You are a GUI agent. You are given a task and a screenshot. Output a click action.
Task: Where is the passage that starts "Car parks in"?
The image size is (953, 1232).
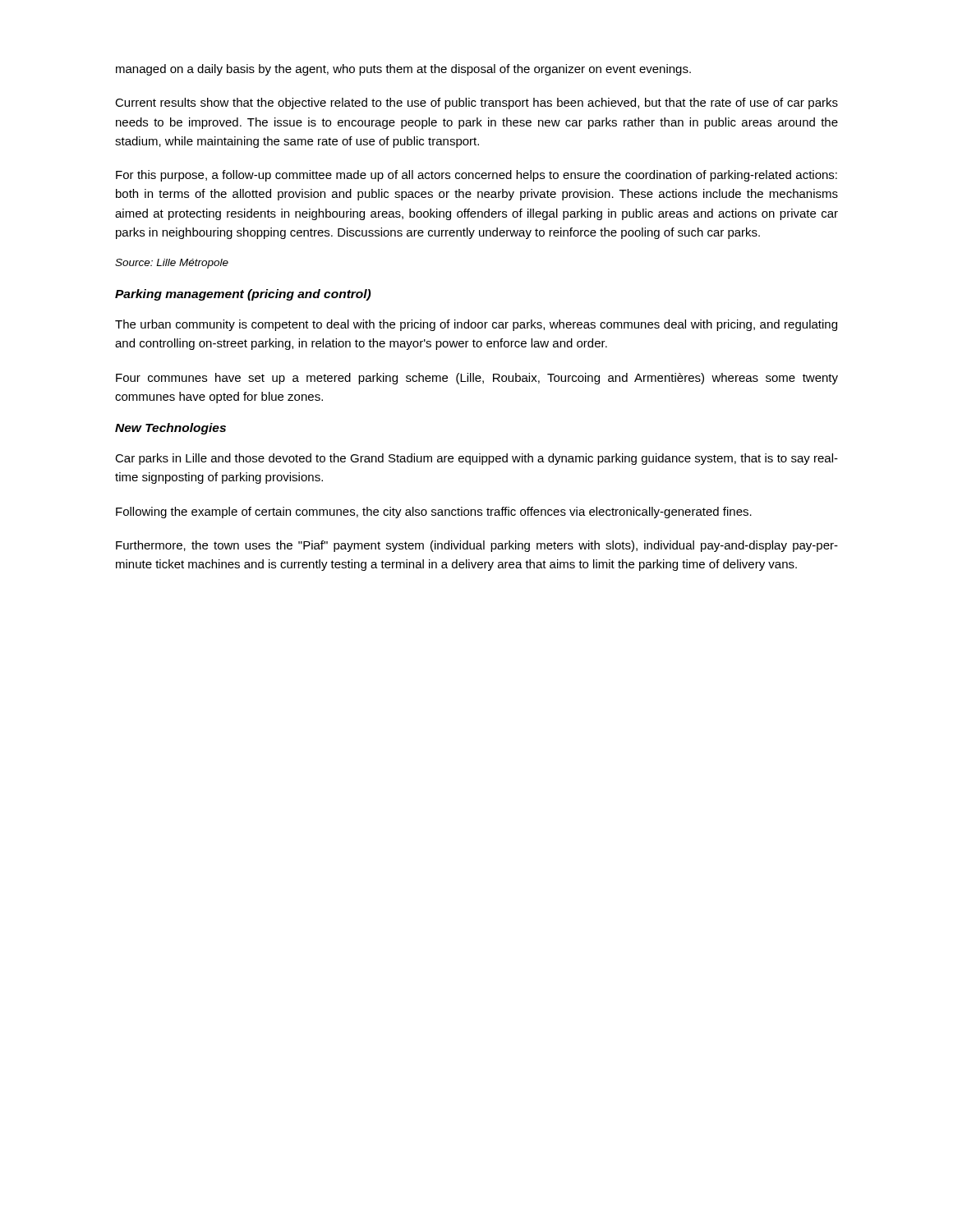476,467
